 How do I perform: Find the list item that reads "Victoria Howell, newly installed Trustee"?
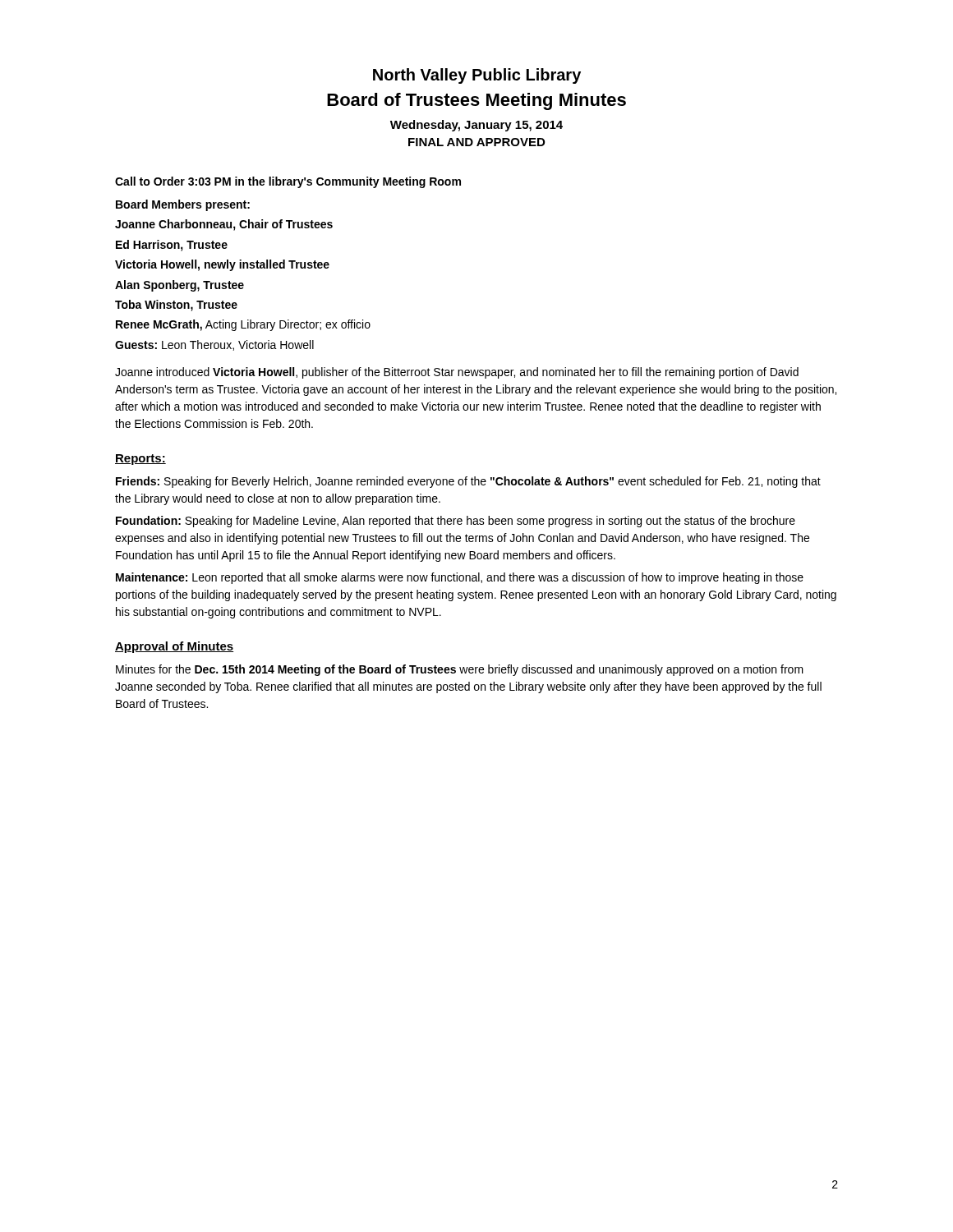point(222,265)
